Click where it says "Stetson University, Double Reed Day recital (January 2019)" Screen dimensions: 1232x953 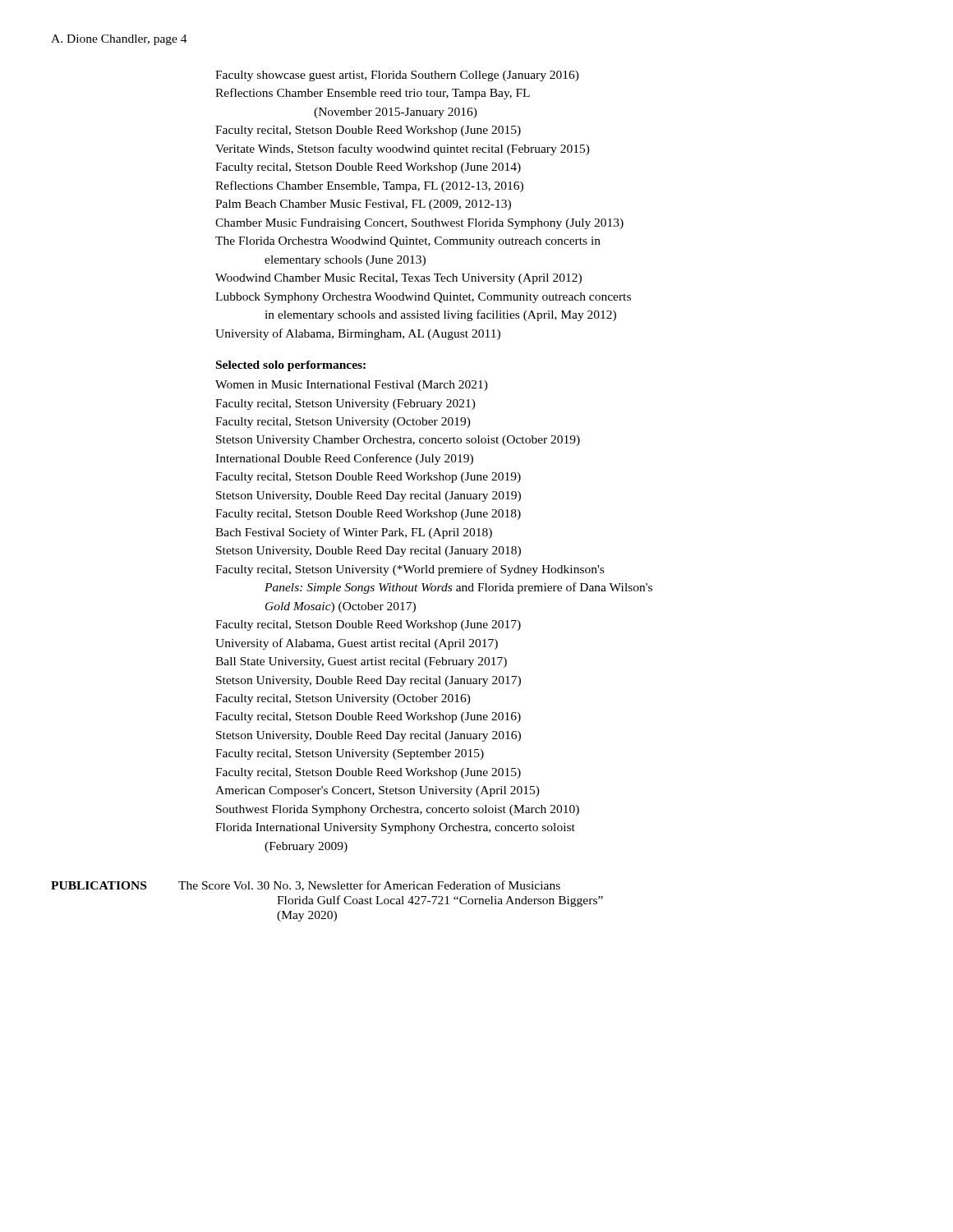point(368,495)
